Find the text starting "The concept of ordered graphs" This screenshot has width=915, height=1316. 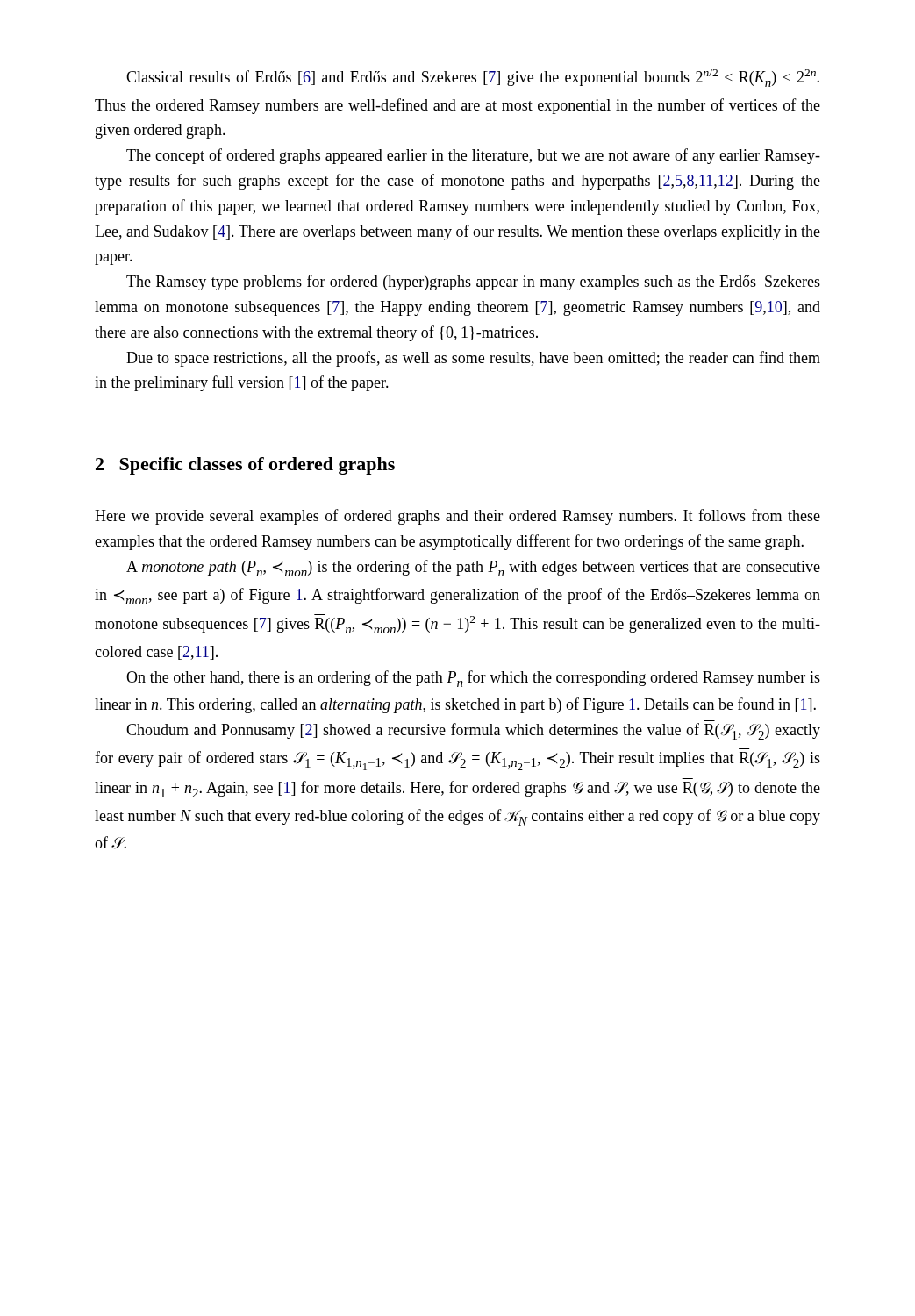coord(458,206)
